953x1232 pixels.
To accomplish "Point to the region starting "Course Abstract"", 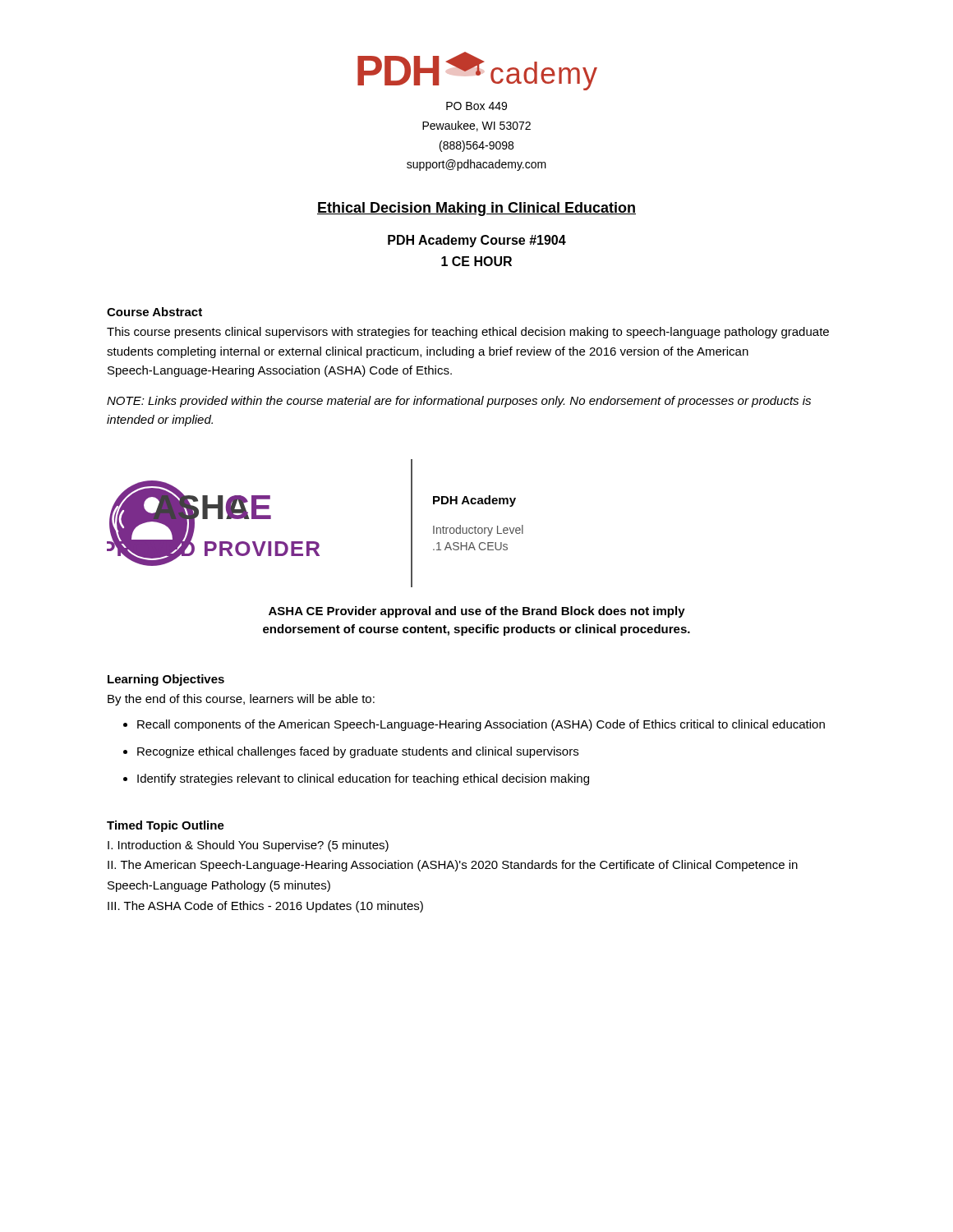I will (x=155, y=312).
